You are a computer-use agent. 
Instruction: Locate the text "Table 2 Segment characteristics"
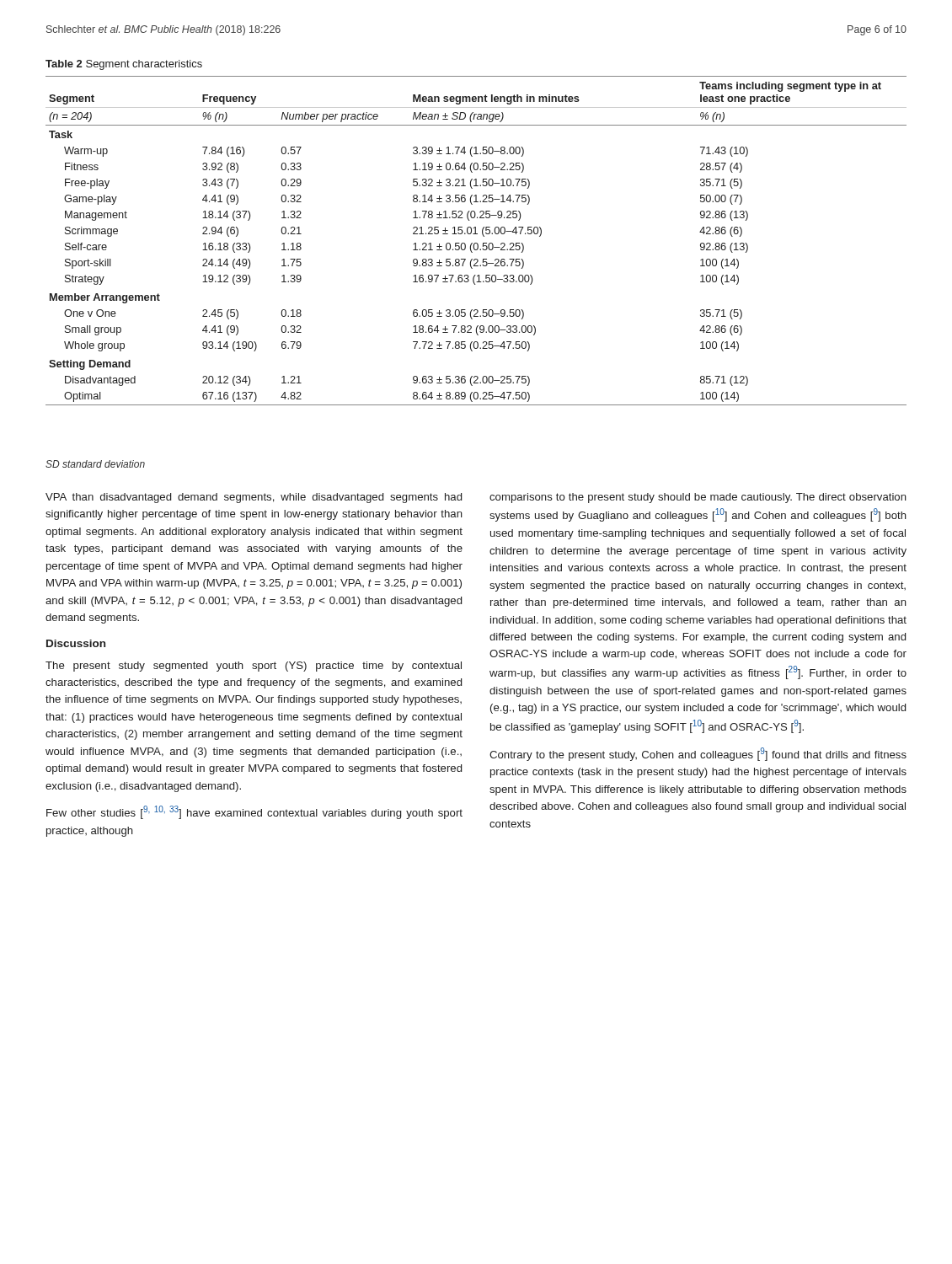124,64
